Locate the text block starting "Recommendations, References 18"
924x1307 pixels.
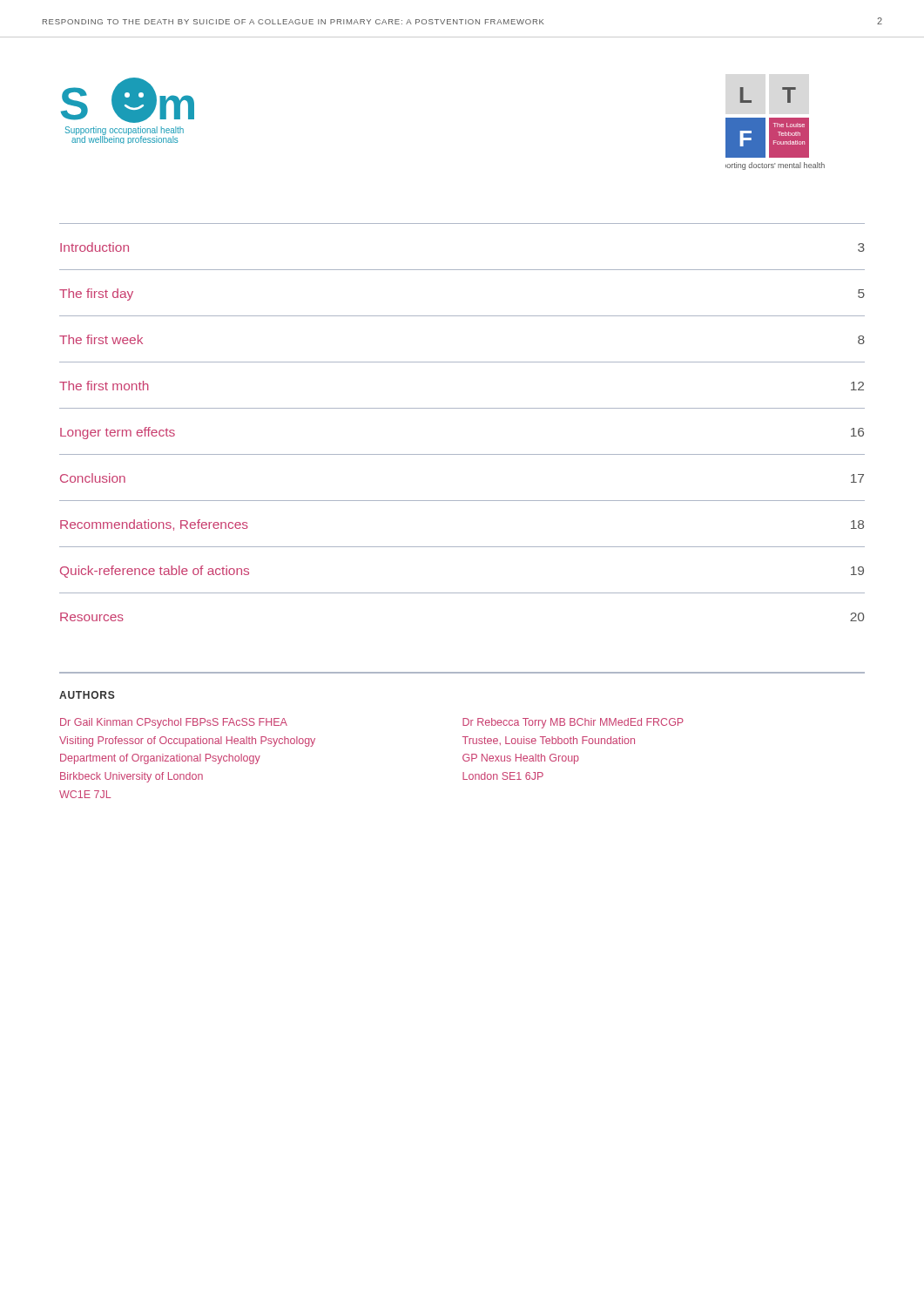152,525
